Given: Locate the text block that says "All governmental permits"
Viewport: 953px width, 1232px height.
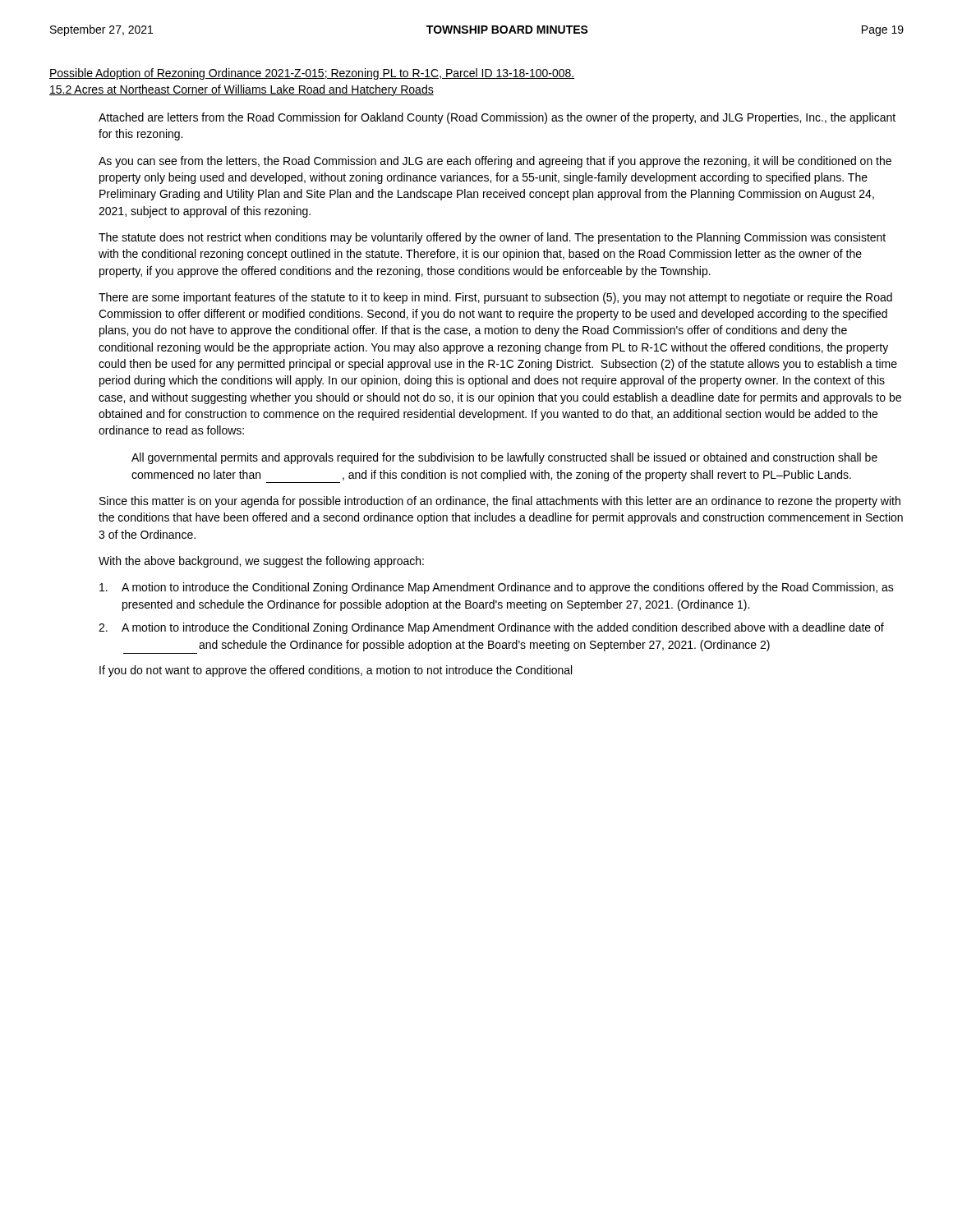Looking at the screenshot, I should coord(505,467).
